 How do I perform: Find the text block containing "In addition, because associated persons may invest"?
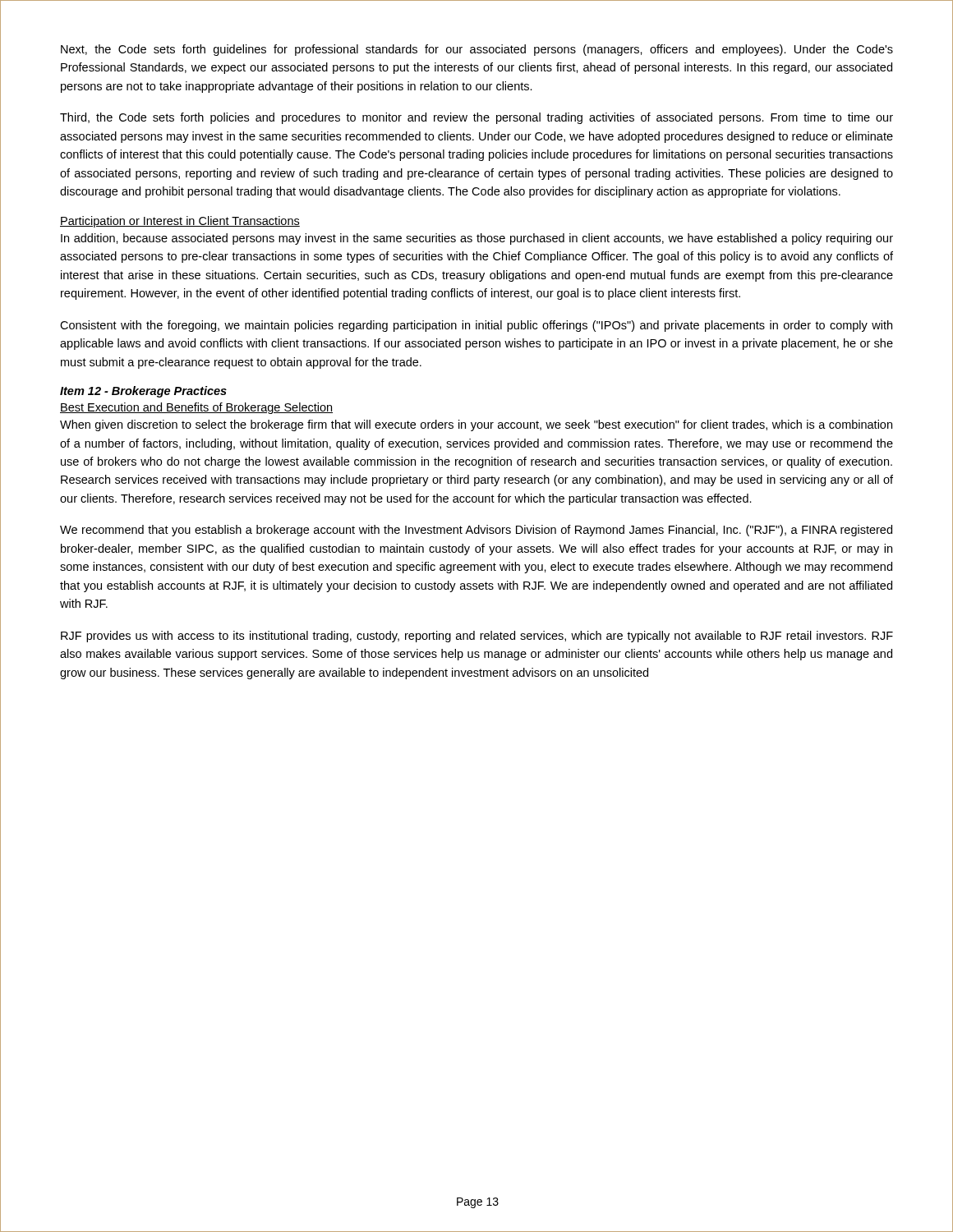pyautogui.click(x=476, y=266)
